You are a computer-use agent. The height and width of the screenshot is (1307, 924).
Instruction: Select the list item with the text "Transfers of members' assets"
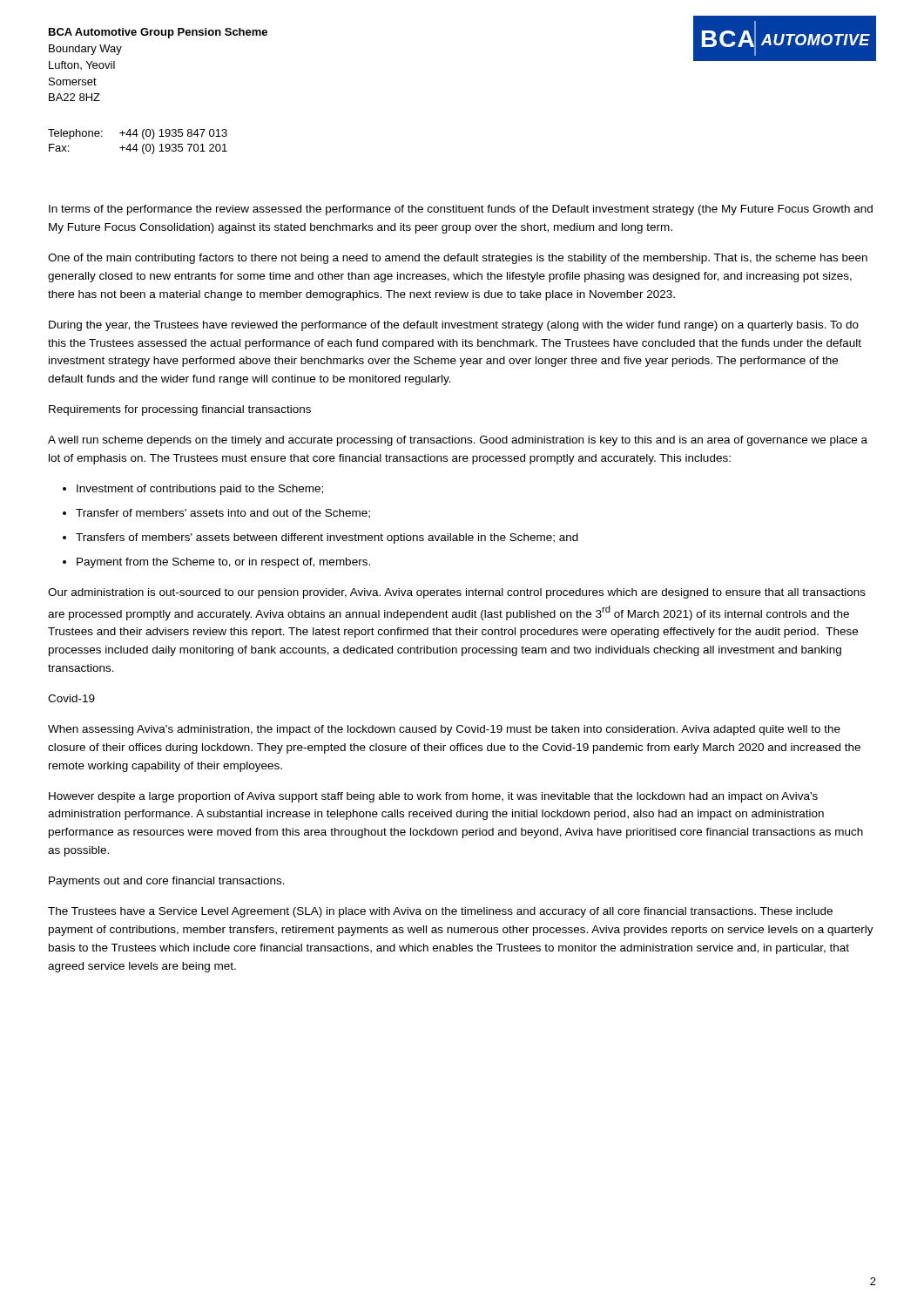click(327, 537)
